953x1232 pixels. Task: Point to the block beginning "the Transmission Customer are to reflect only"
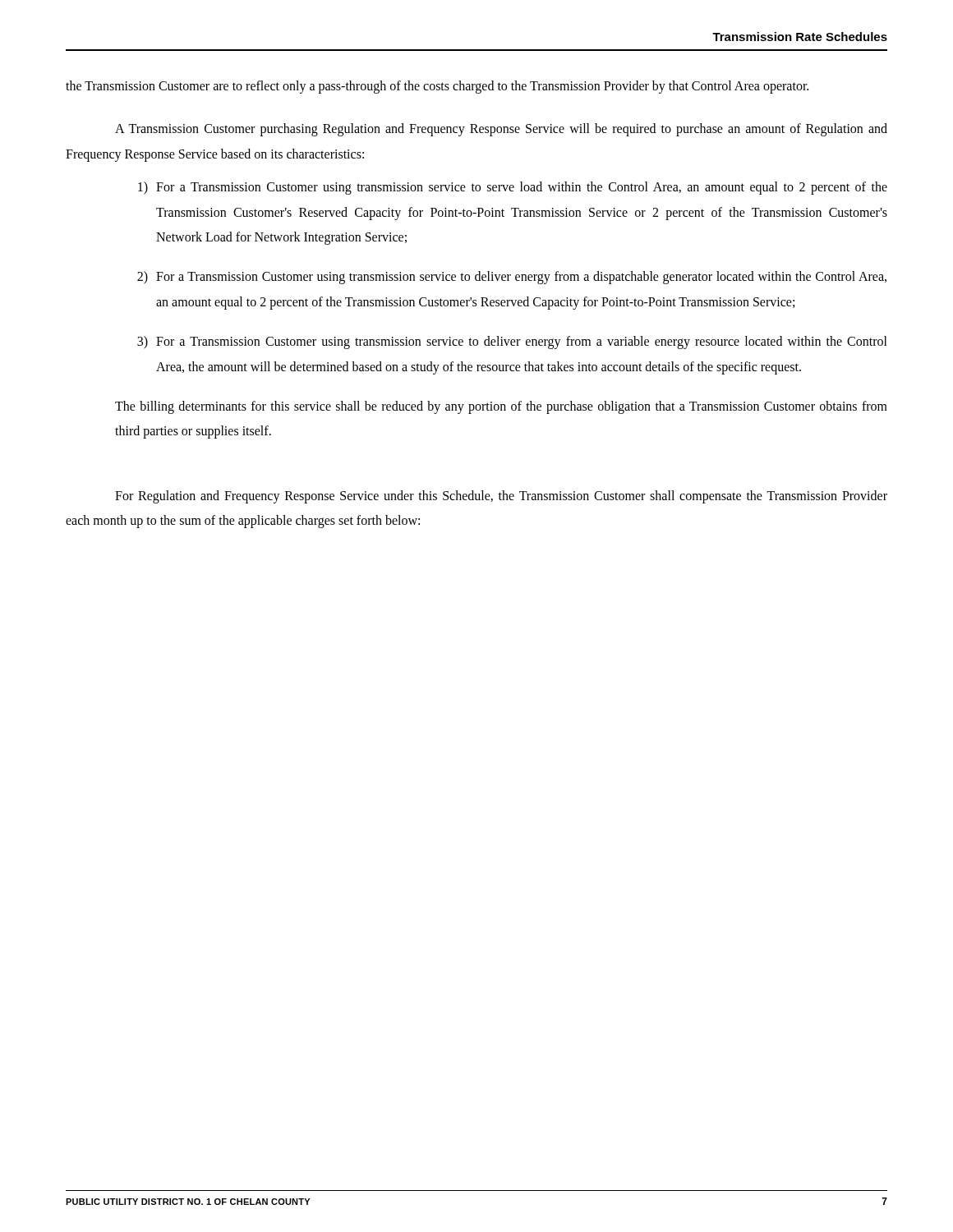[438, 86]
